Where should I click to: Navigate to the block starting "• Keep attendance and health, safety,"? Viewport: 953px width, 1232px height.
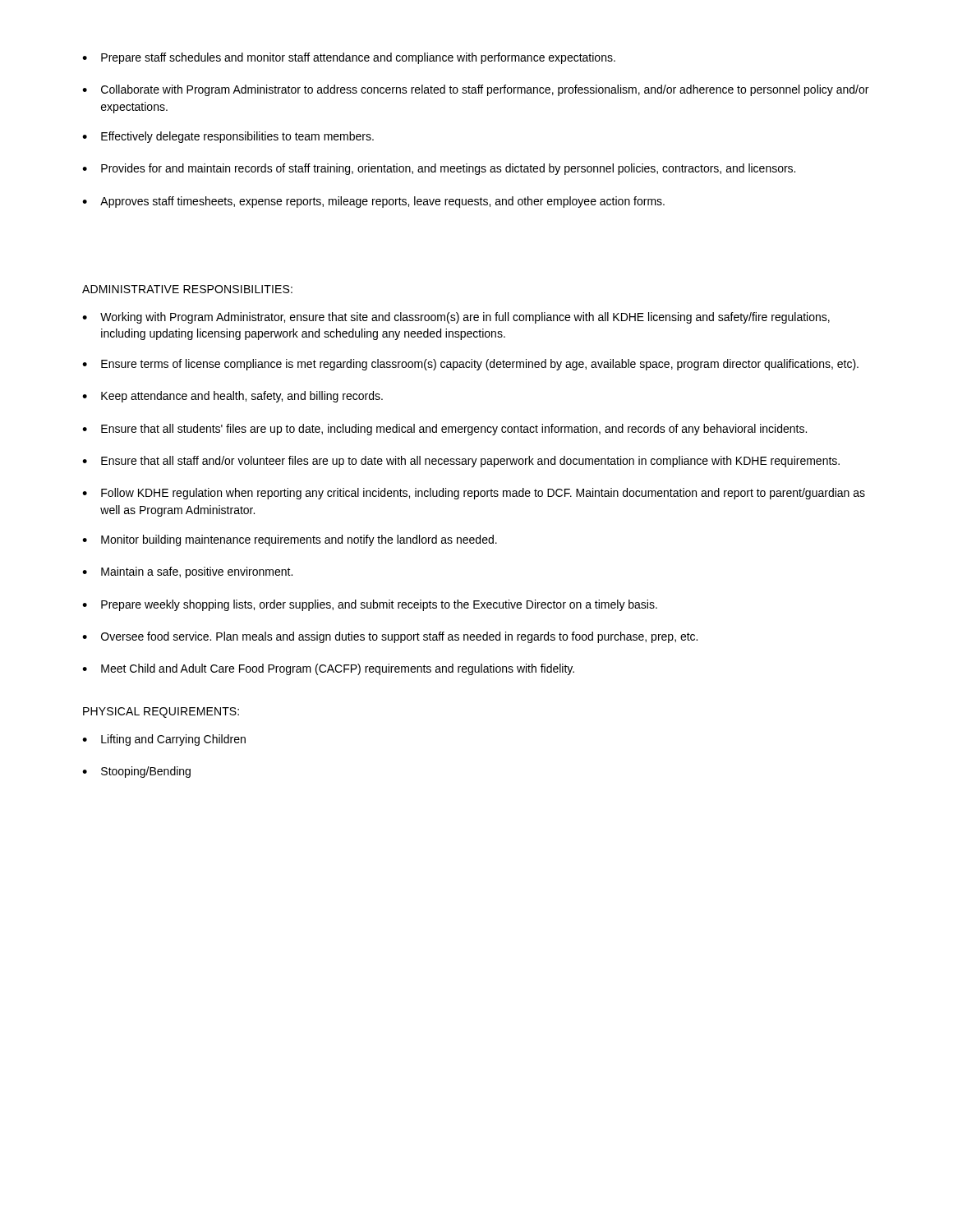tap(233, 397)
